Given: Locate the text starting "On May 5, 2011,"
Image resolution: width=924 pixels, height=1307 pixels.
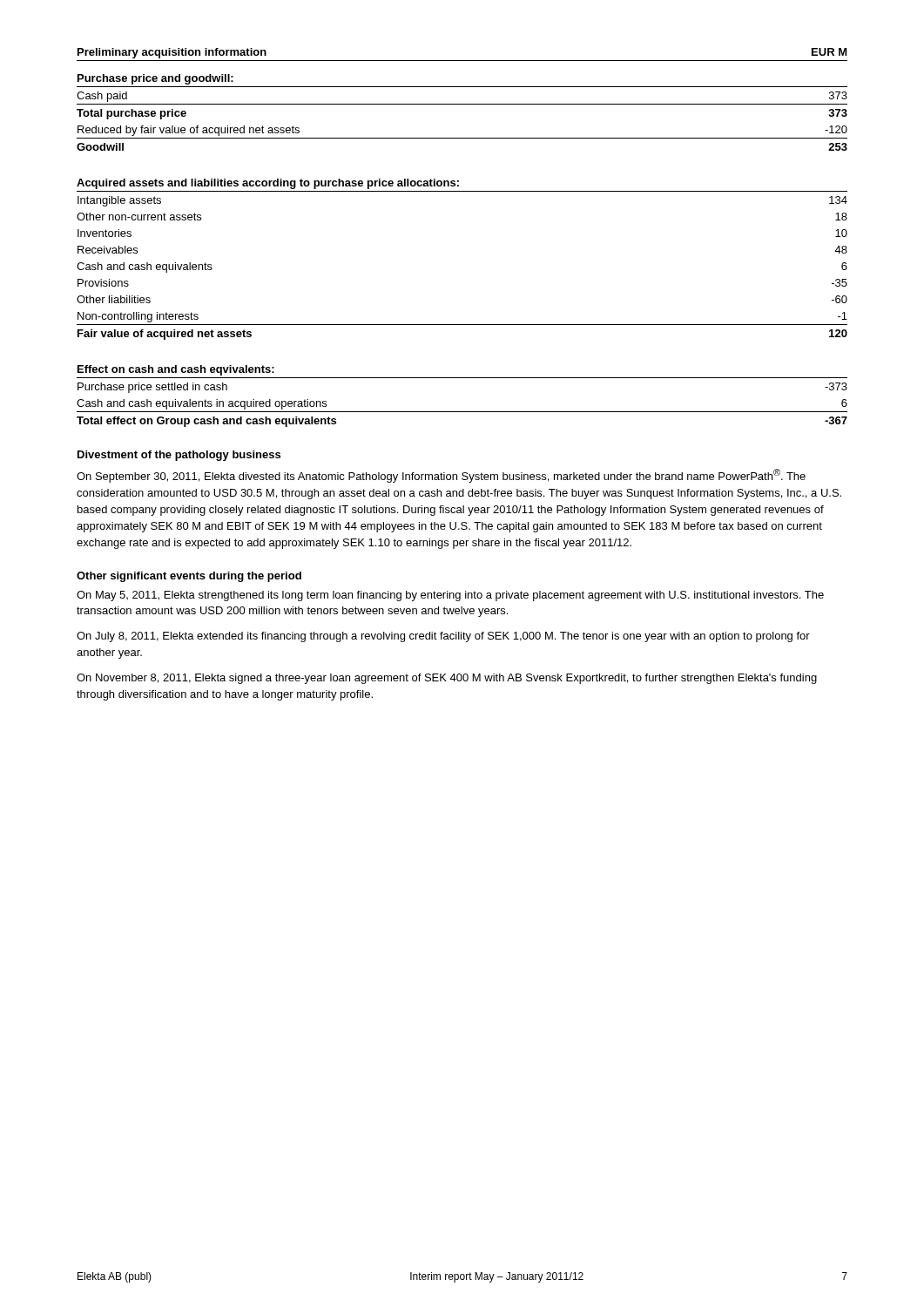Looking at the screenshot, I should click(x=462, y=603).
